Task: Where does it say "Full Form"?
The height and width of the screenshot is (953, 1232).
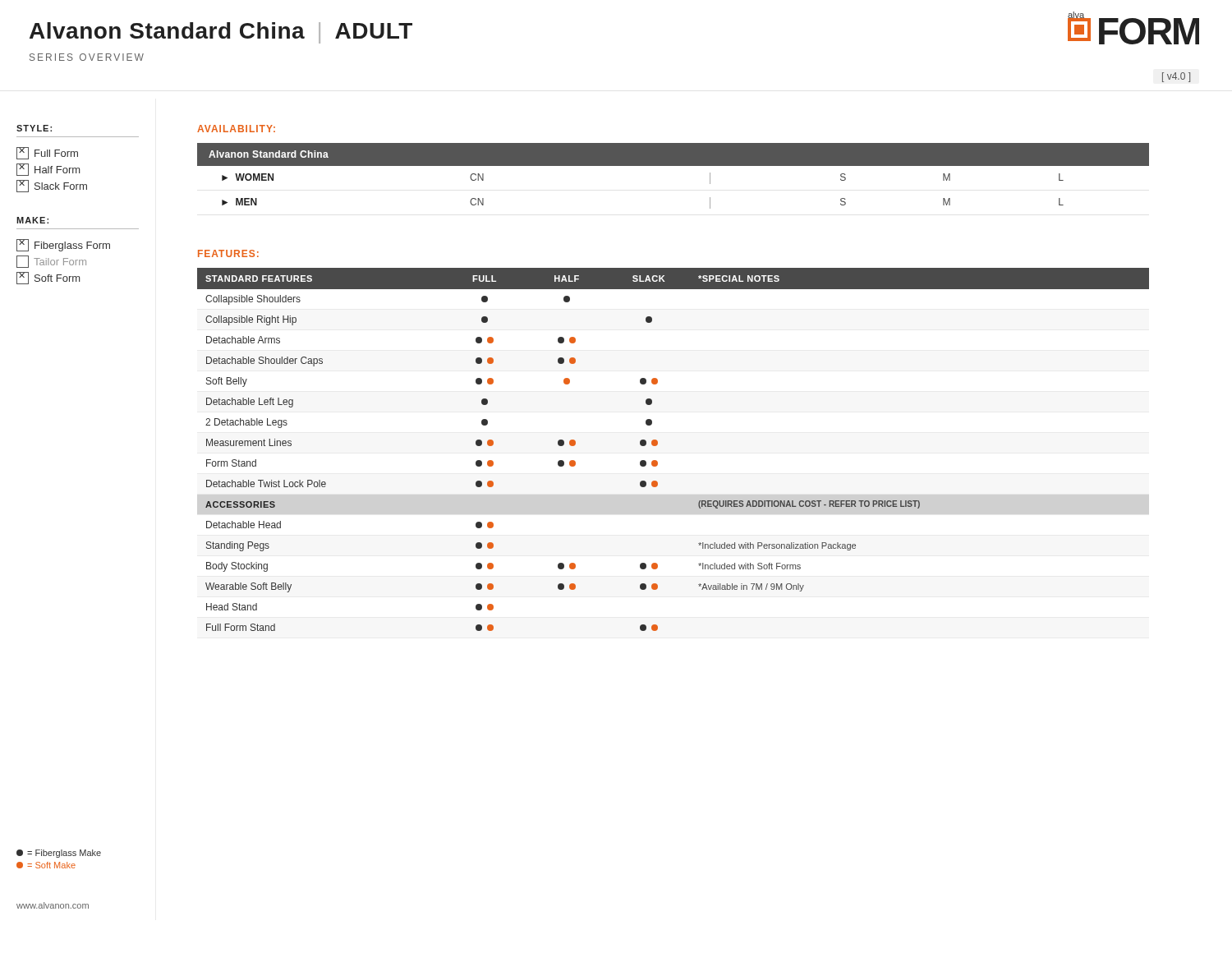Action: (x=48, y=153)
